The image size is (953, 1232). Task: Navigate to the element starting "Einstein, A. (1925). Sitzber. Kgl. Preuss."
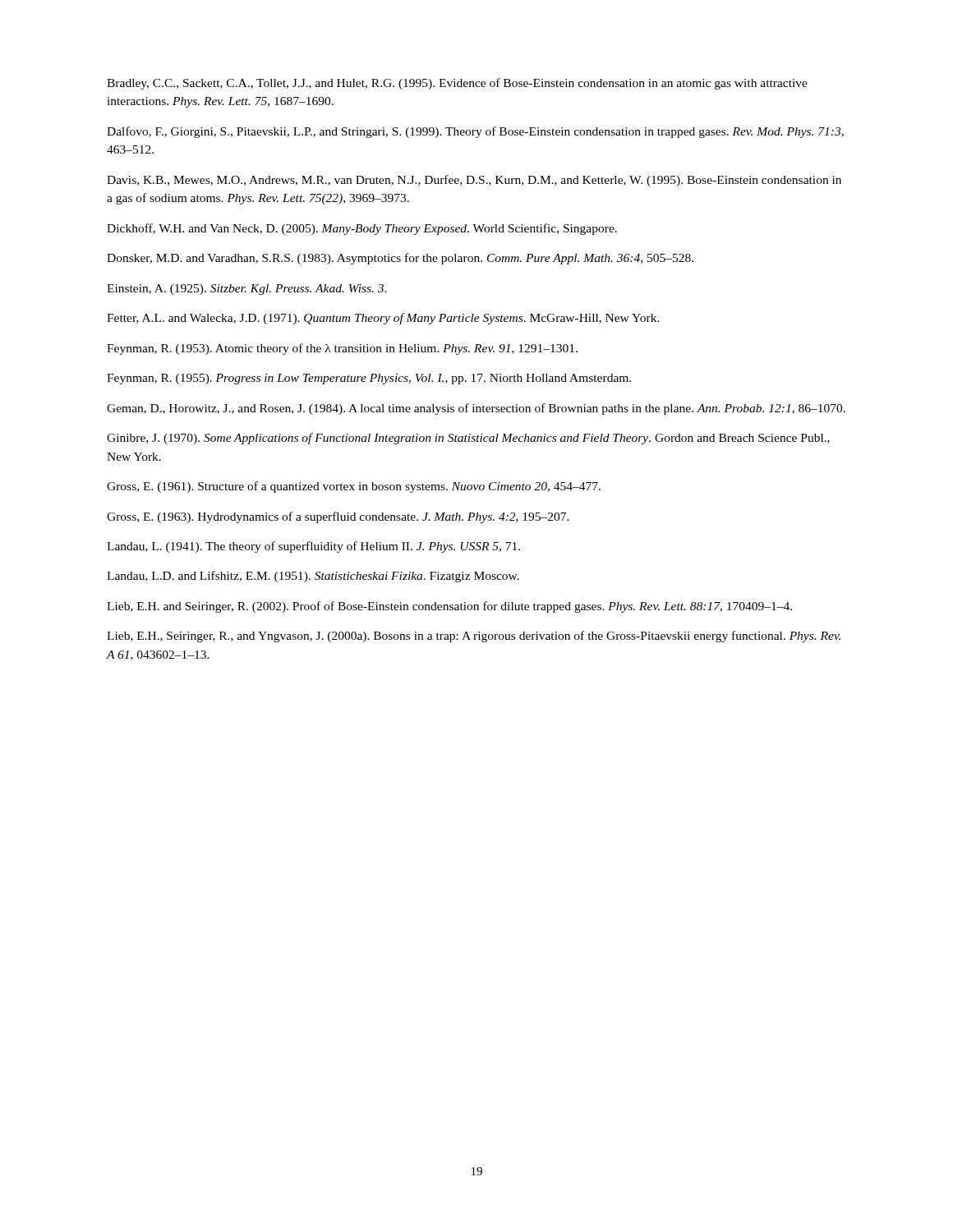pyautogui.click(x=247, y=288)
